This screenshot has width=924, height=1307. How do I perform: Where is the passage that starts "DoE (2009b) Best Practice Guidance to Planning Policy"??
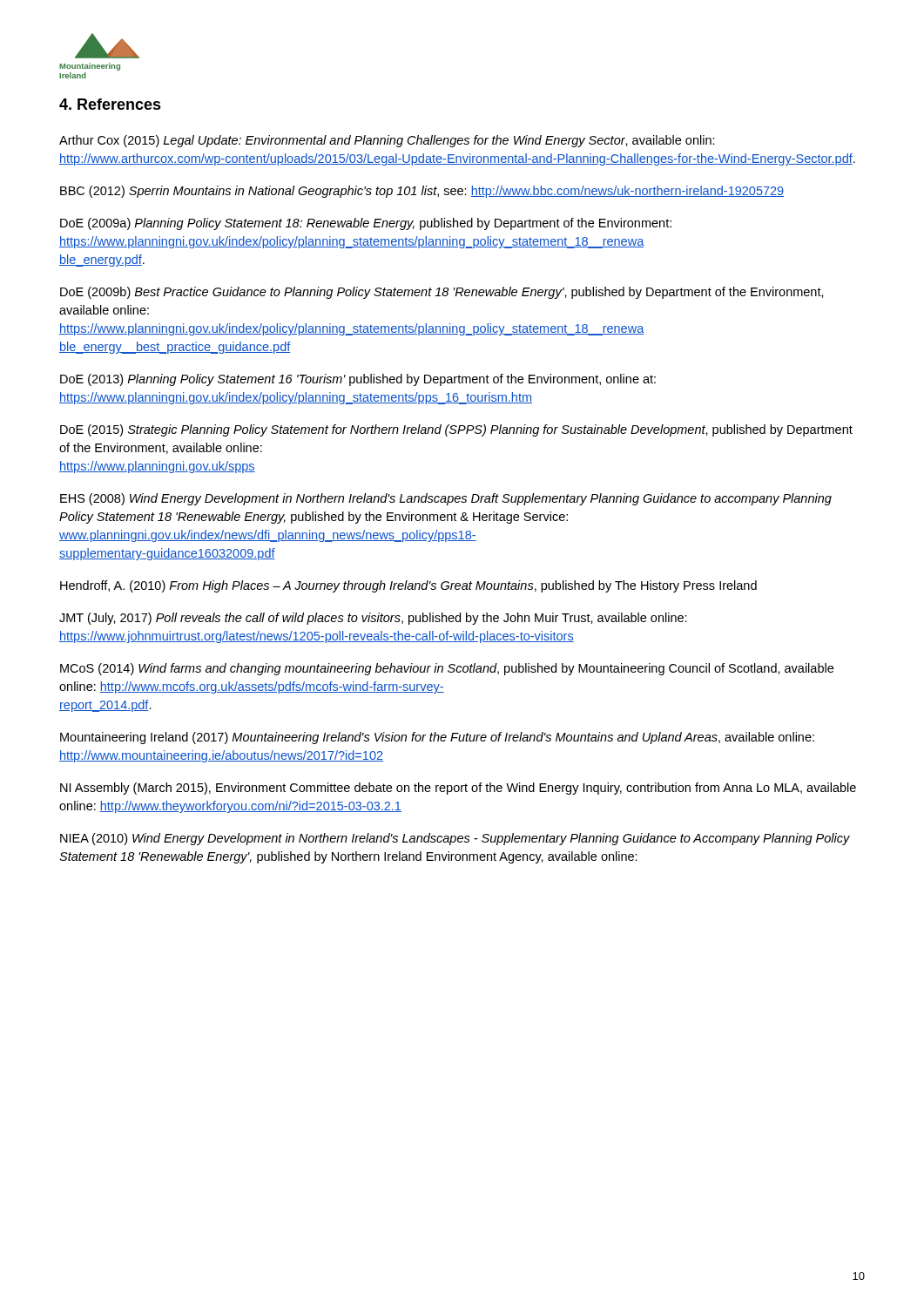point(442,319)
